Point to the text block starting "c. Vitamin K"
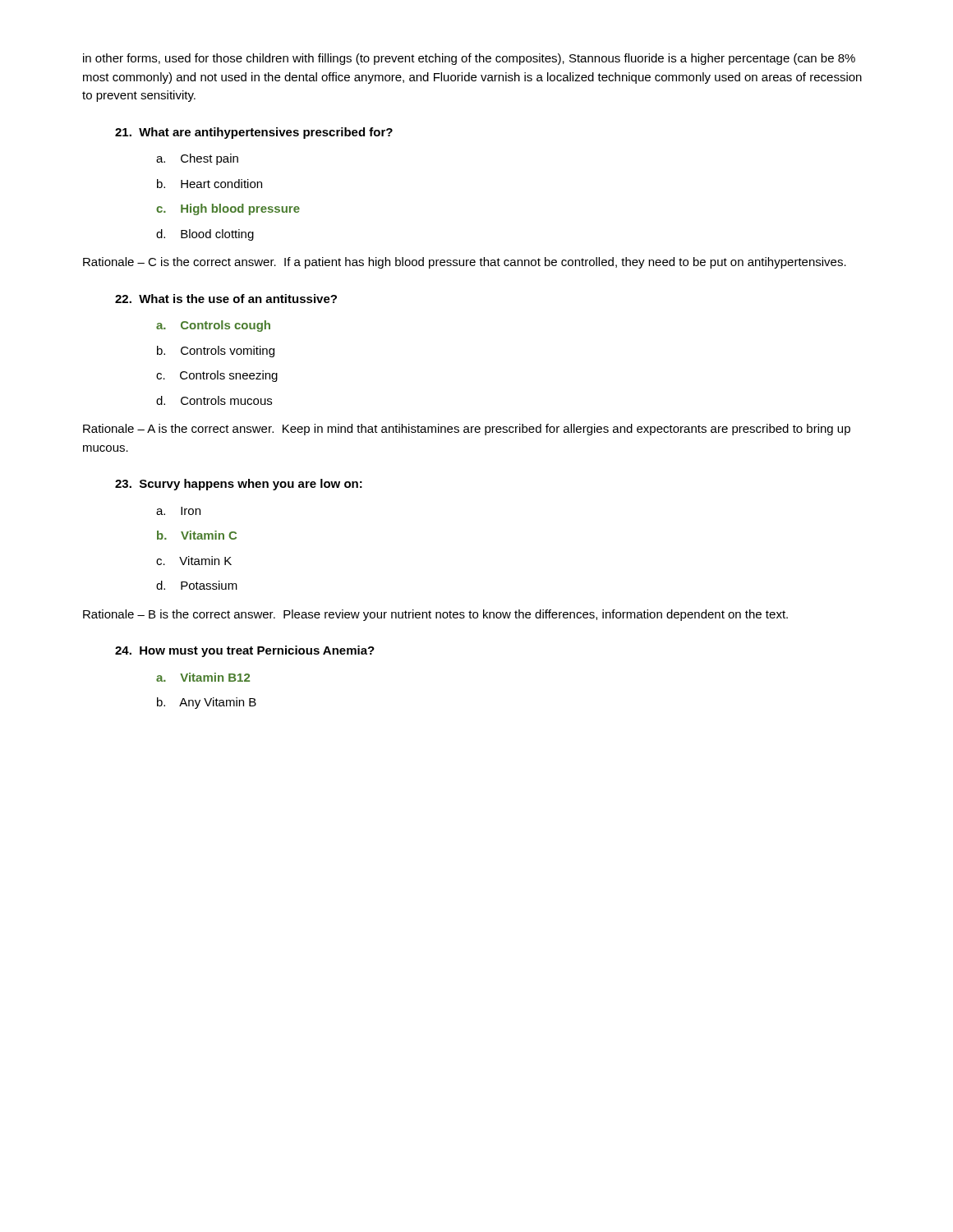The height and width of the screenshot is (1232, 953). coord(194,560)
